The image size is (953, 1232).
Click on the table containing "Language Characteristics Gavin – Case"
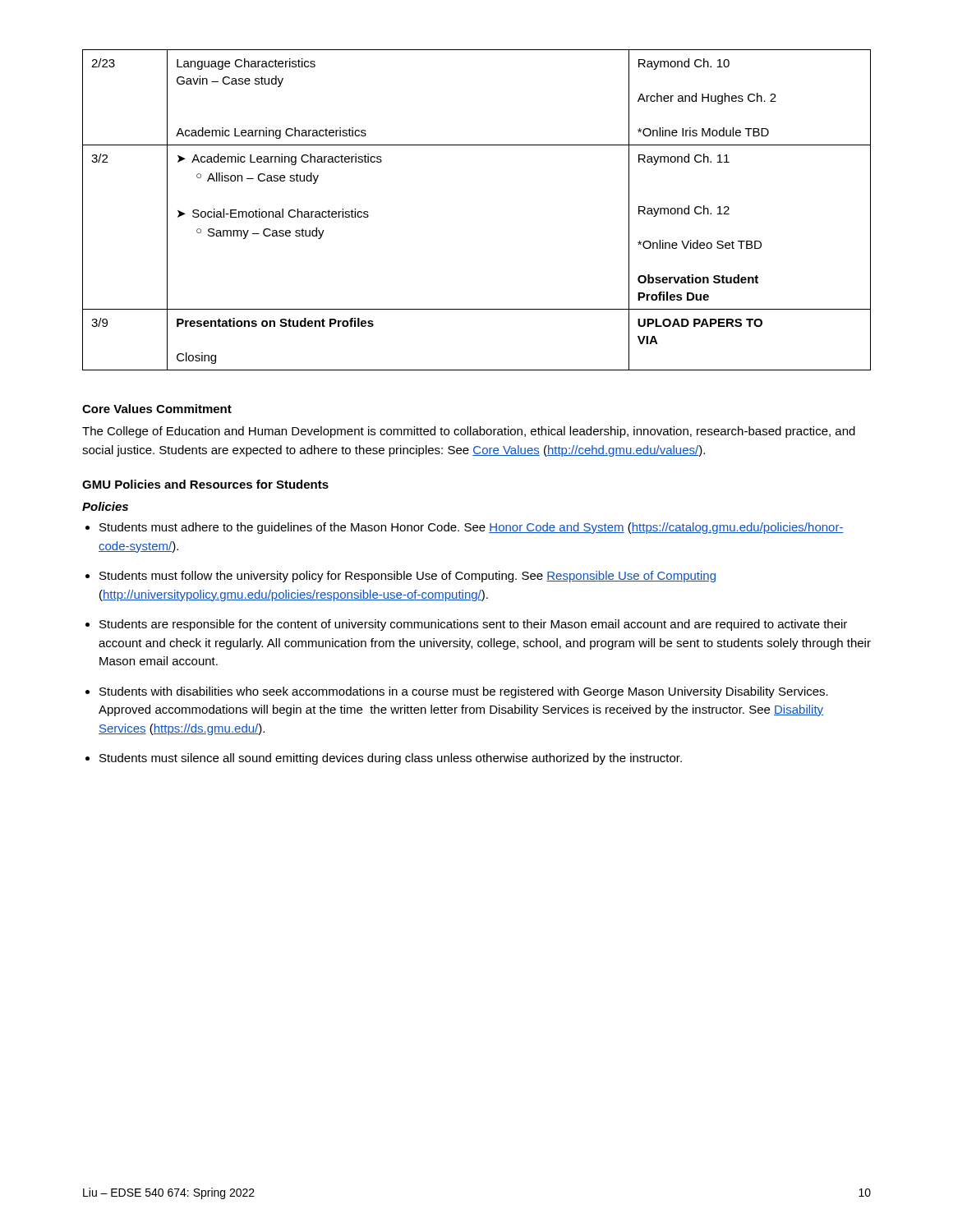point(476,210)
